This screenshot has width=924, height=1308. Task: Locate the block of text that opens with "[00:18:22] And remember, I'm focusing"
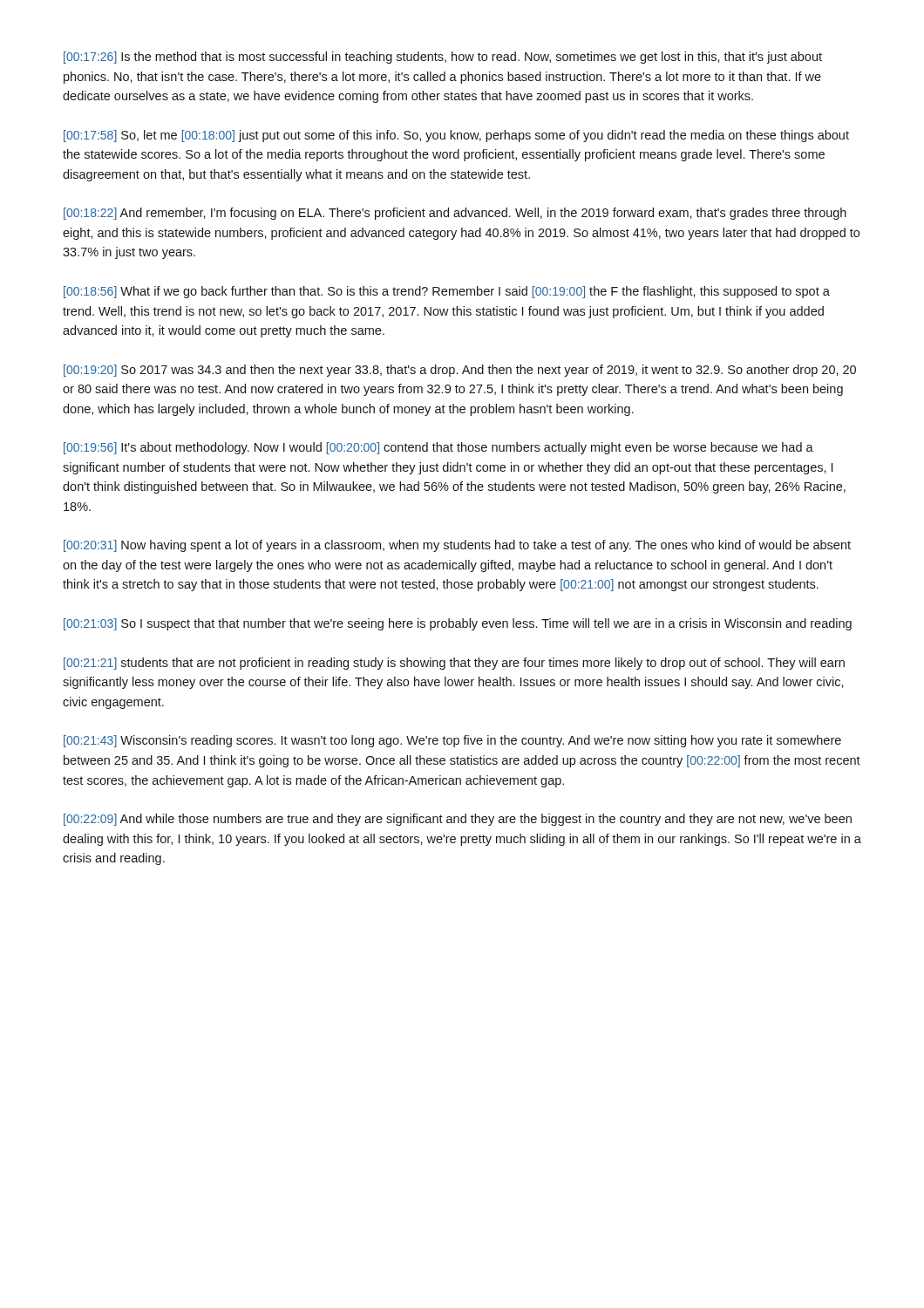pyautogui.click(x=461, y=233)
